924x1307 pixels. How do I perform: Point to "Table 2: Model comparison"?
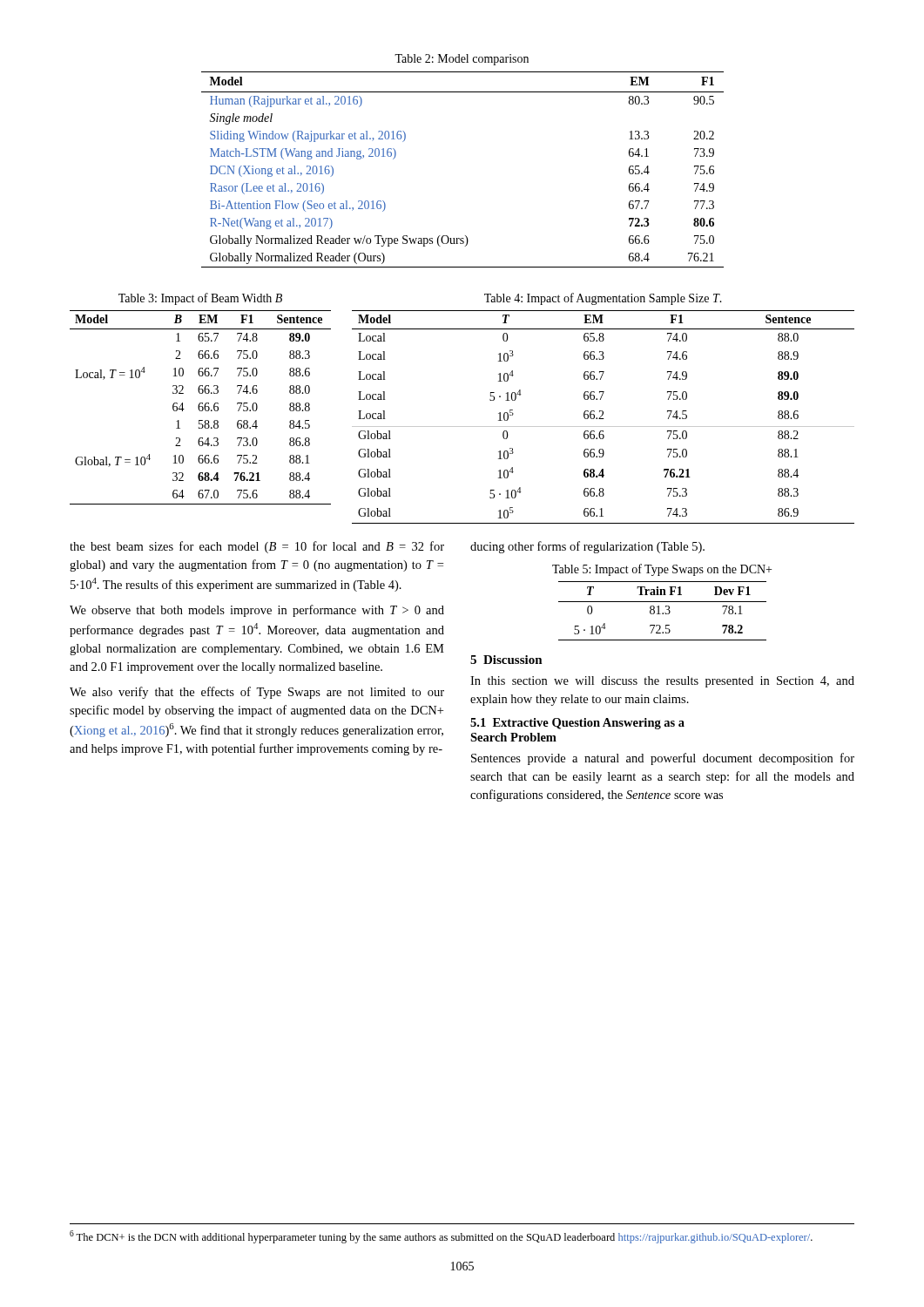pos(462,59)
